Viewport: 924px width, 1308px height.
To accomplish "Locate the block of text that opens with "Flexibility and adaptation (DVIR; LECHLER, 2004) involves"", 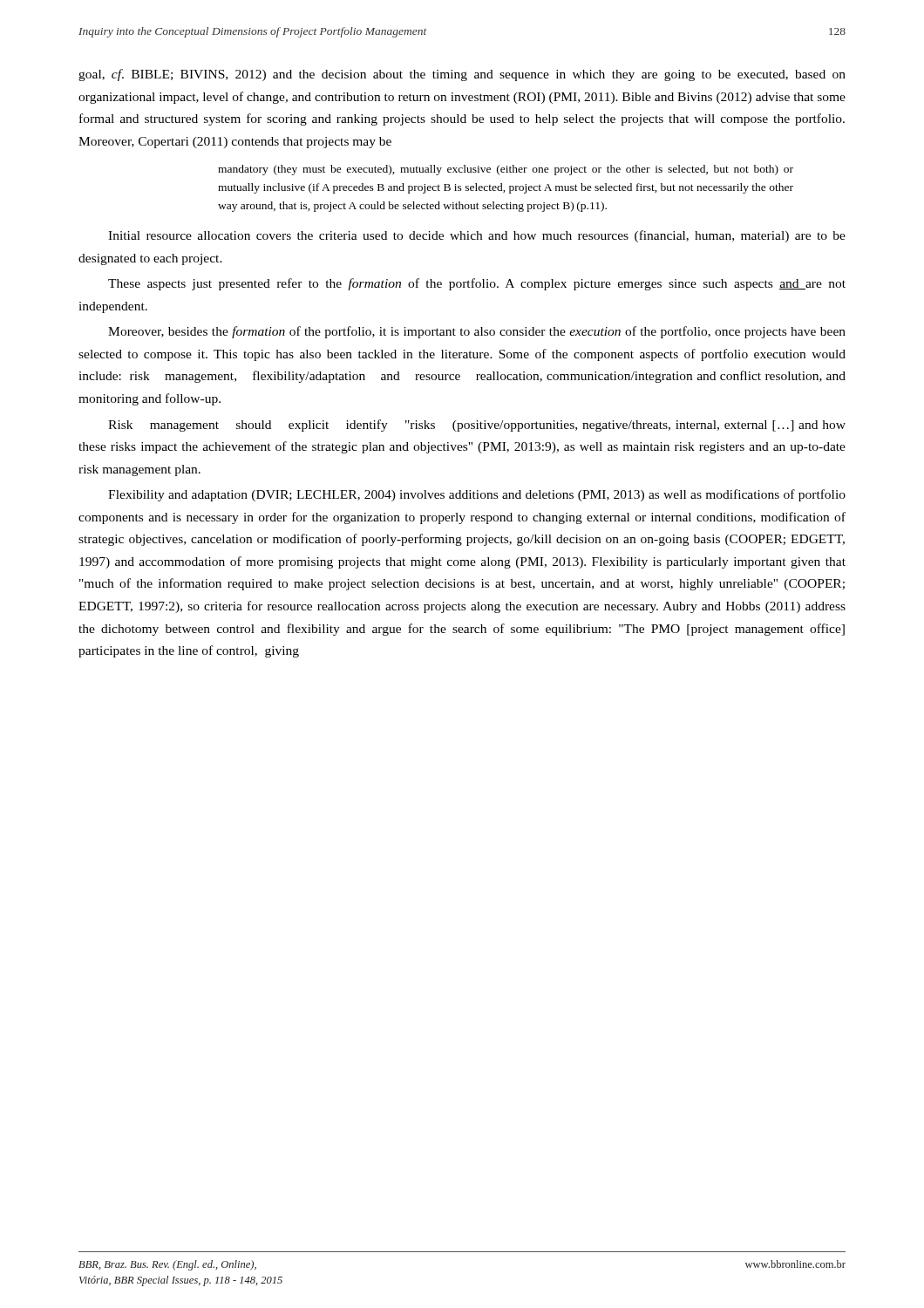I will click(x=462, y=572).
